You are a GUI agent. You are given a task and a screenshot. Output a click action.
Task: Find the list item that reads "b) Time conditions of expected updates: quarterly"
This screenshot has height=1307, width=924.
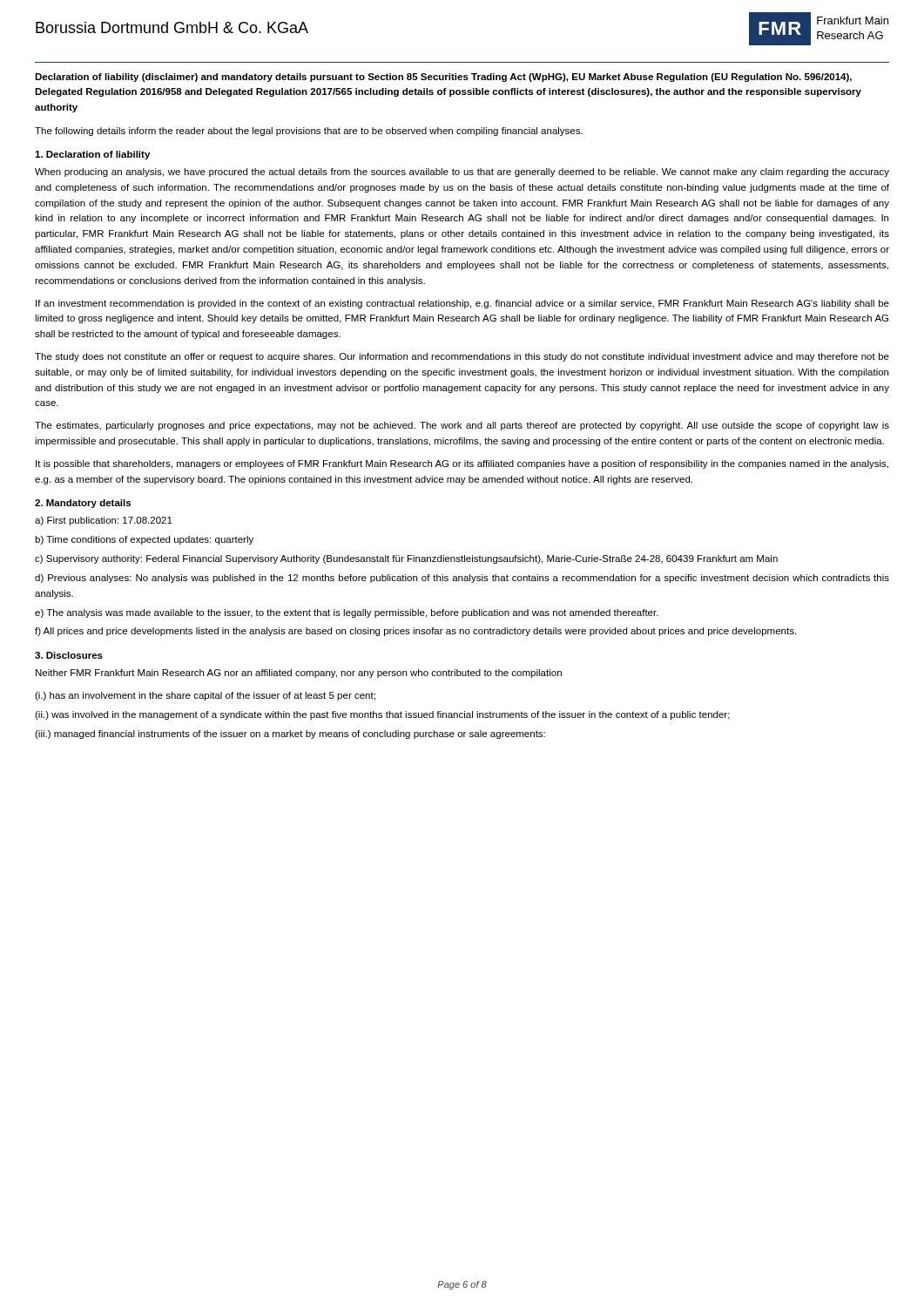pos(144,540)
